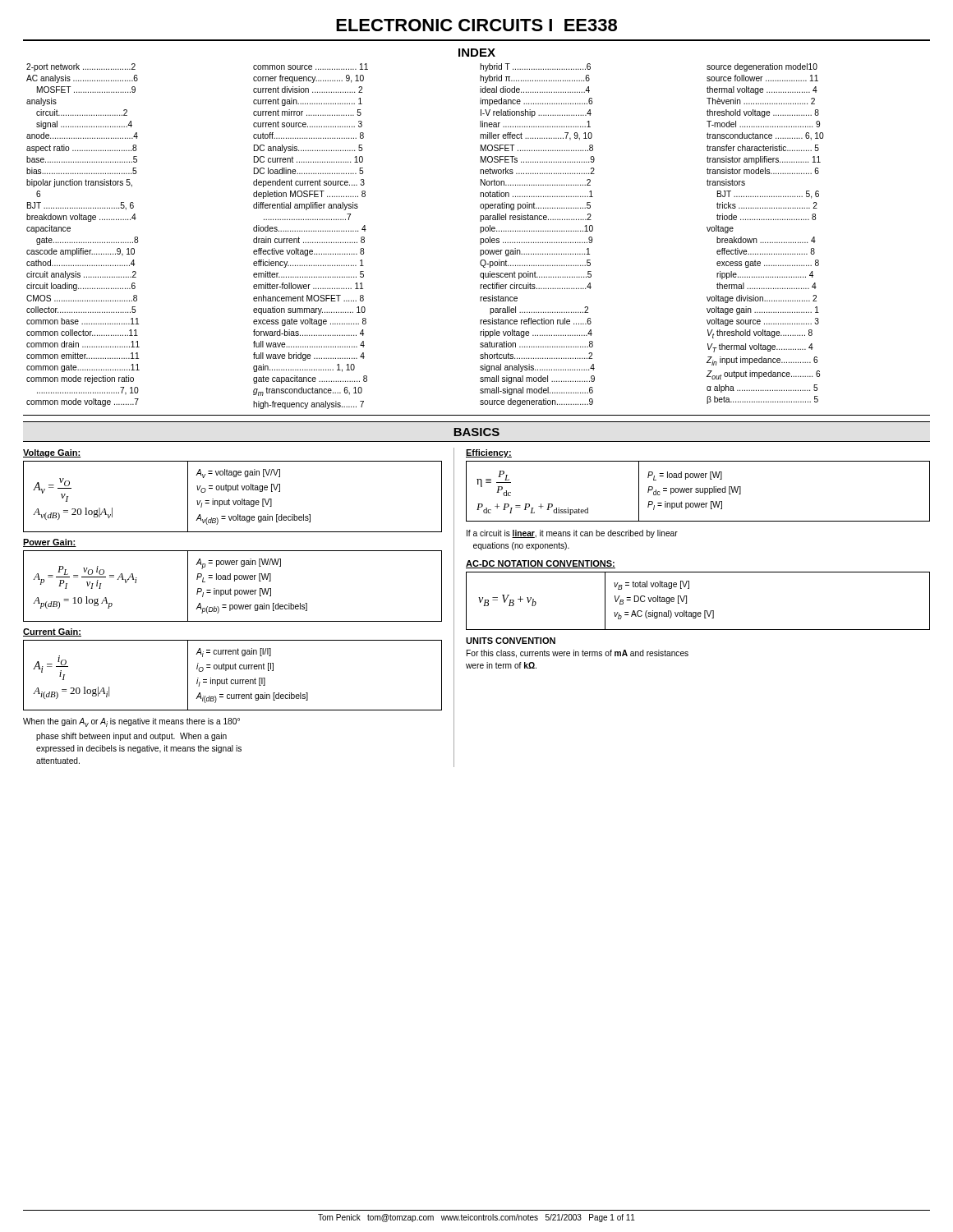Find the formula that says "vB = VB"
Viewport: 953px width, 1232px height.
[595, 601]
